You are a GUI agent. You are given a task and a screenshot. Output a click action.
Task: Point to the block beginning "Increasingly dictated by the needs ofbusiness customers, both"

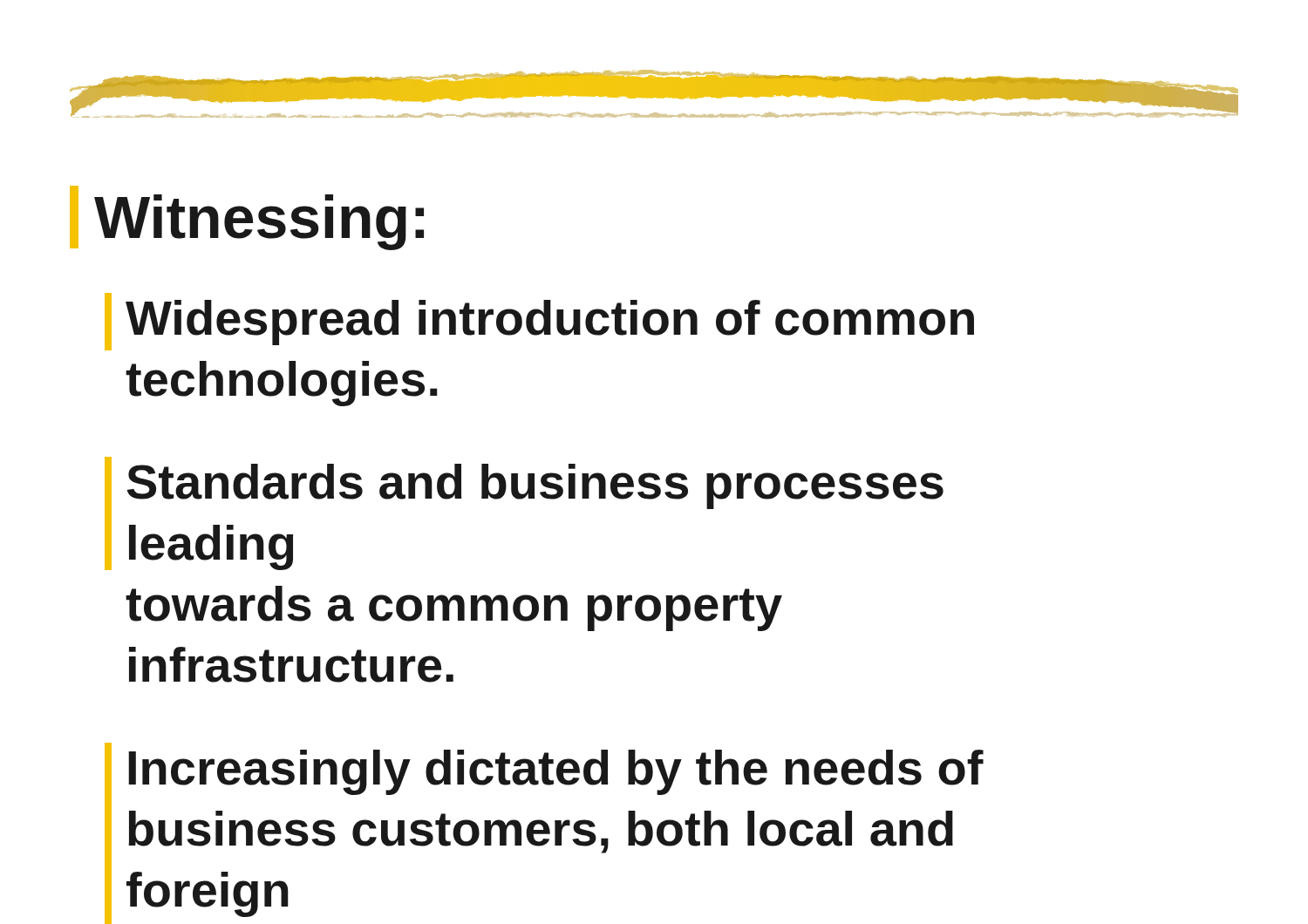[606, 831]
